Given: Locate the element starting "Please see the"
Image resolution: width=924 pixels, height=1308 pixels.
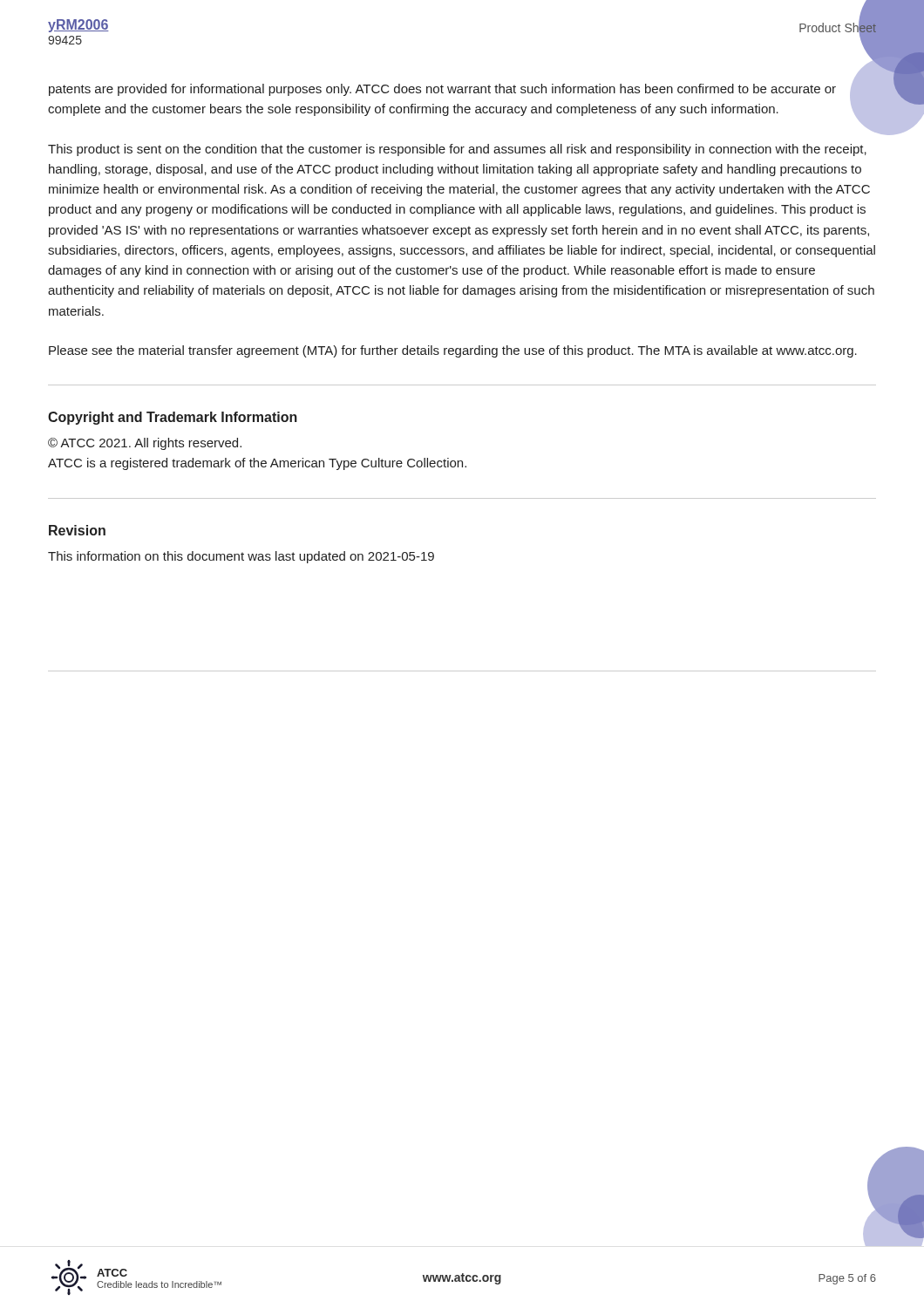Looking at the screenshot, I should coord(453,350).
